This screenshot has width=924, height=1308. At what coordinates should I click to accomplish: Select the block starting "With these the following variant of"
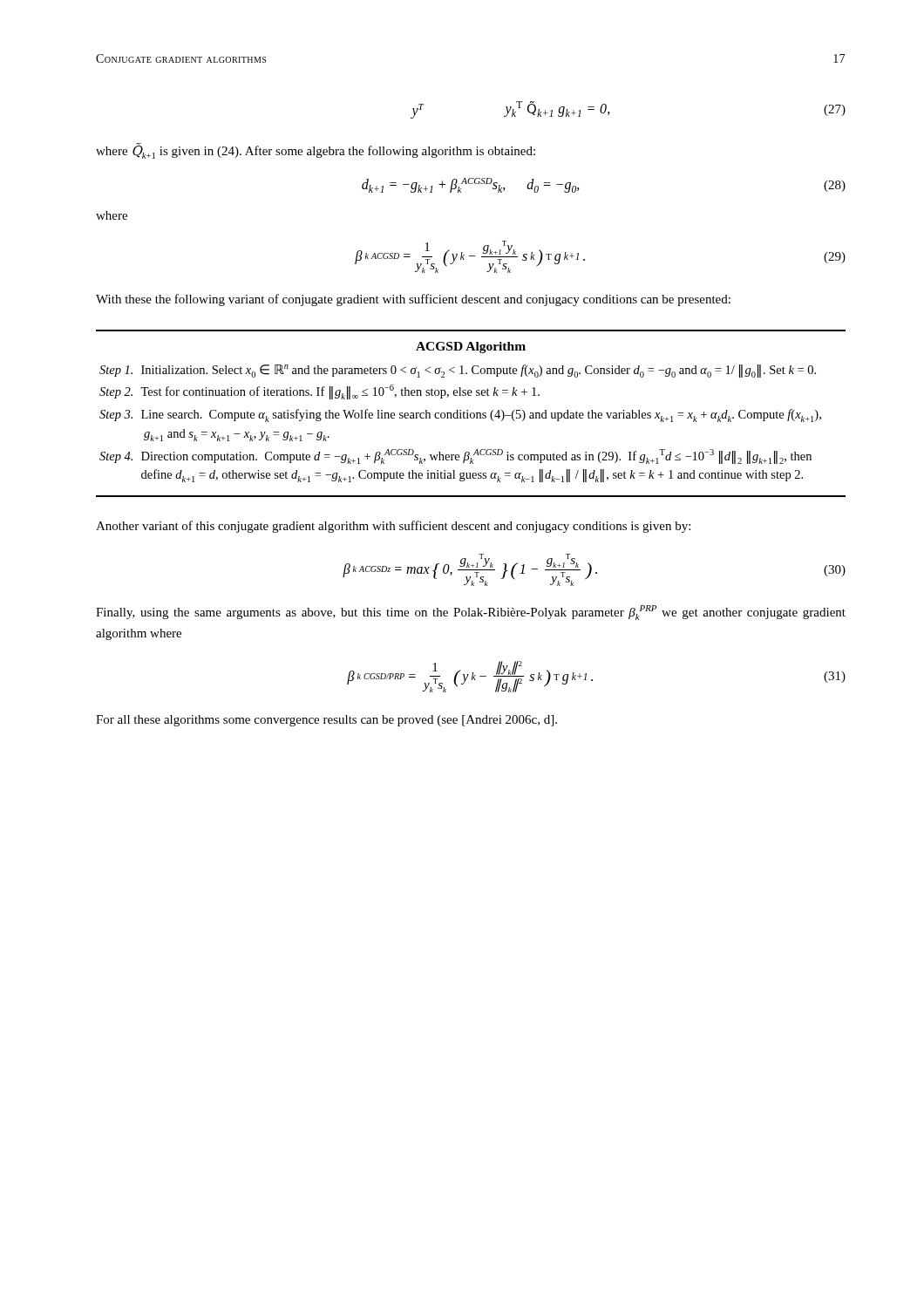point(414,299)
